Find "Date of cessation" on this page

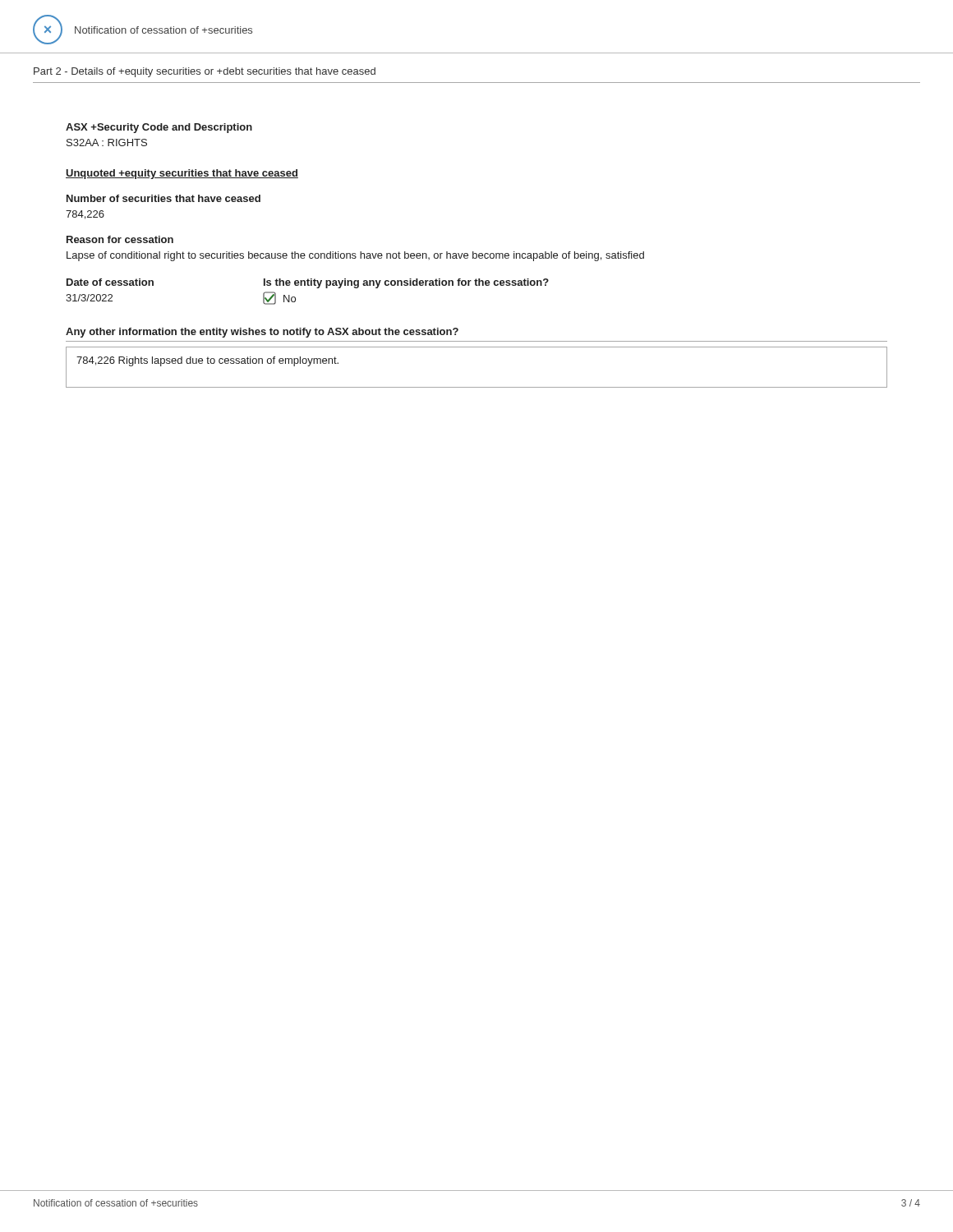[110, 282]
